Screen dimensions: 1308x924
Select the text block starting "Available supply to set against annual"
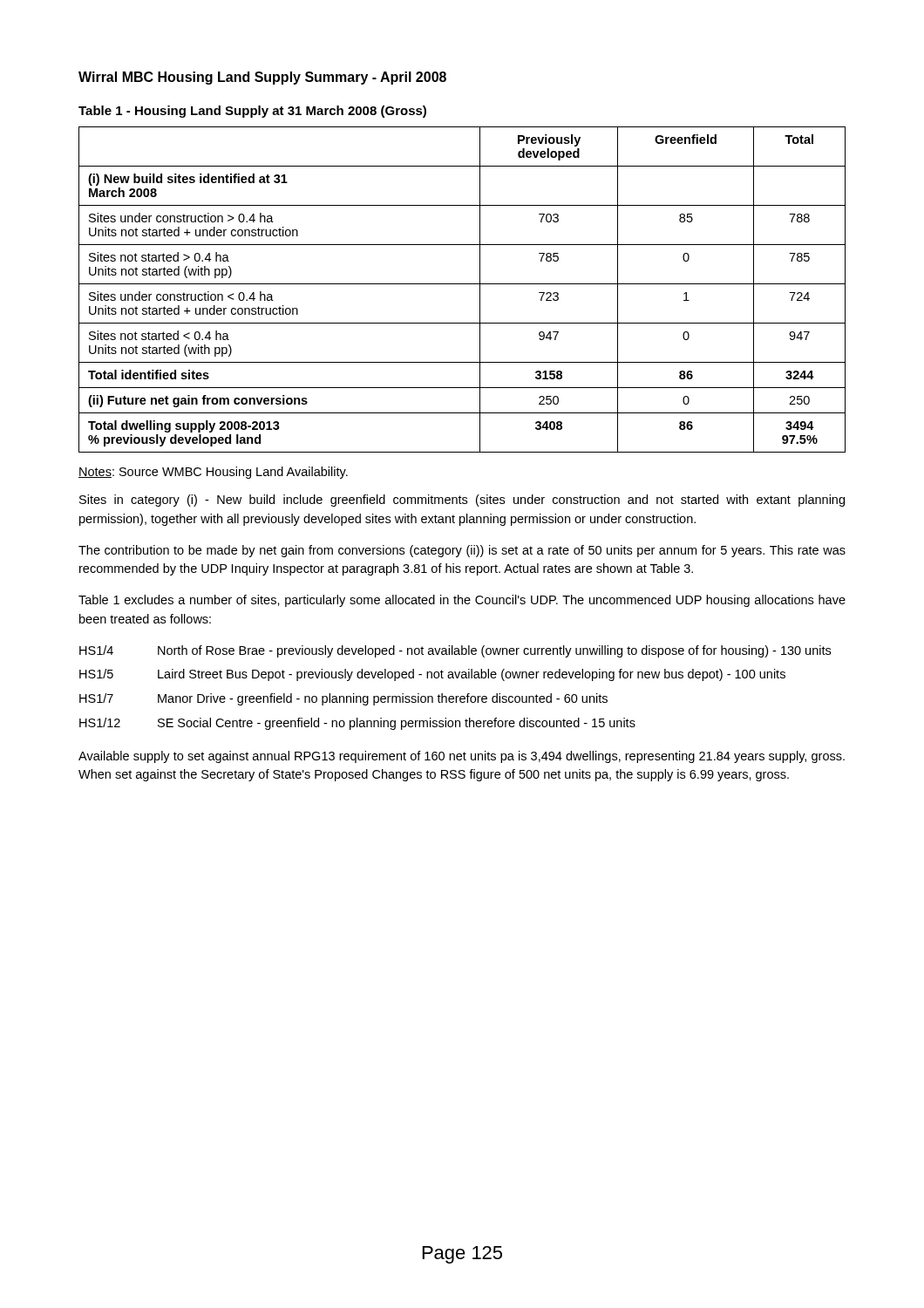[x=462, y=765]
